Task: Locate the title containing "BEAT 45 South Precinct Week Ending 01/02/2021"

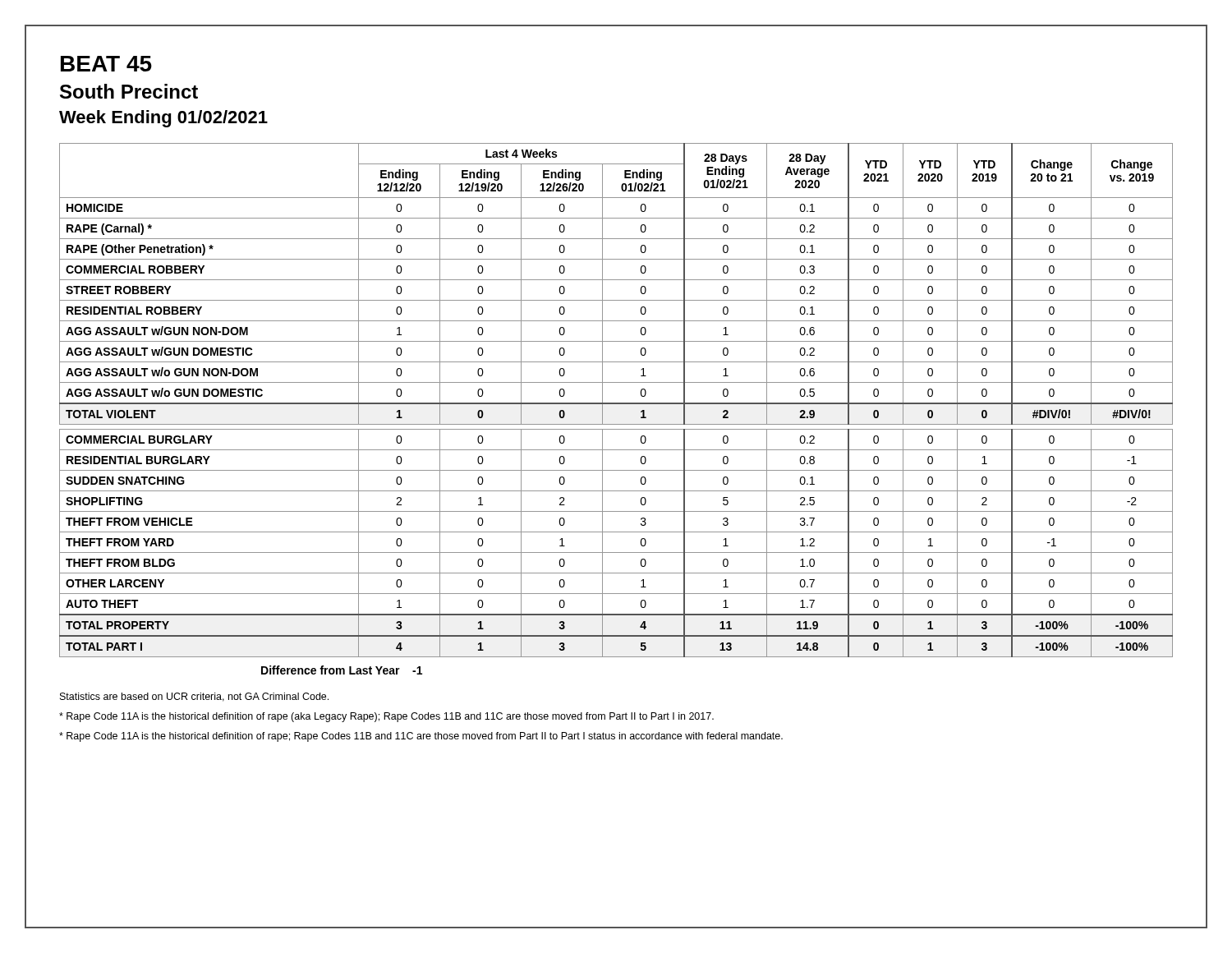Action: [x=106, y=64]
